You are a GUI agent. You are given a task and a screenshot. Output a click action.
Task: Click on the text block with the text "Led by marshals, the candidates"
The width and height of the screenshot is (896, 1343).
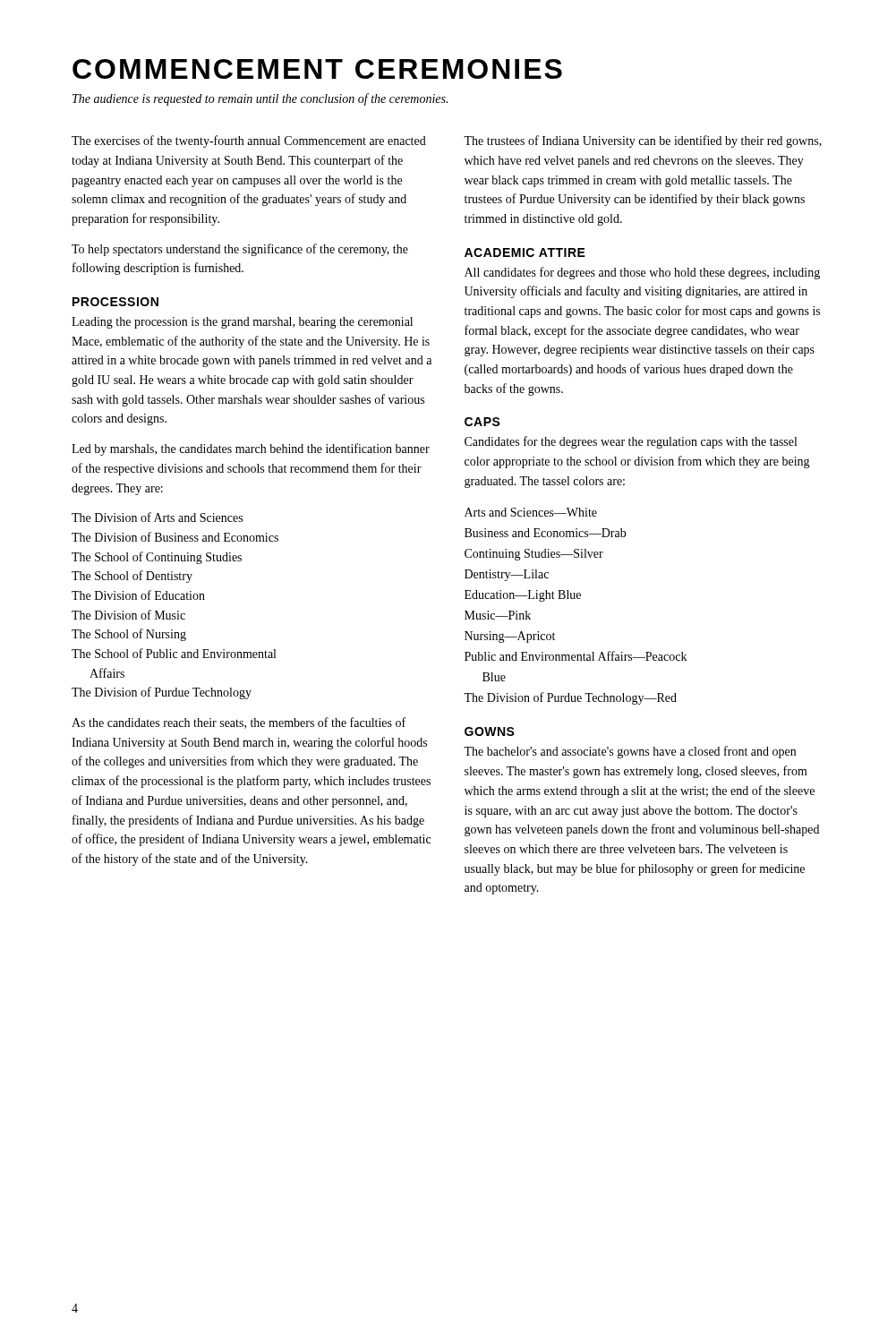click(x=250, y=469)
